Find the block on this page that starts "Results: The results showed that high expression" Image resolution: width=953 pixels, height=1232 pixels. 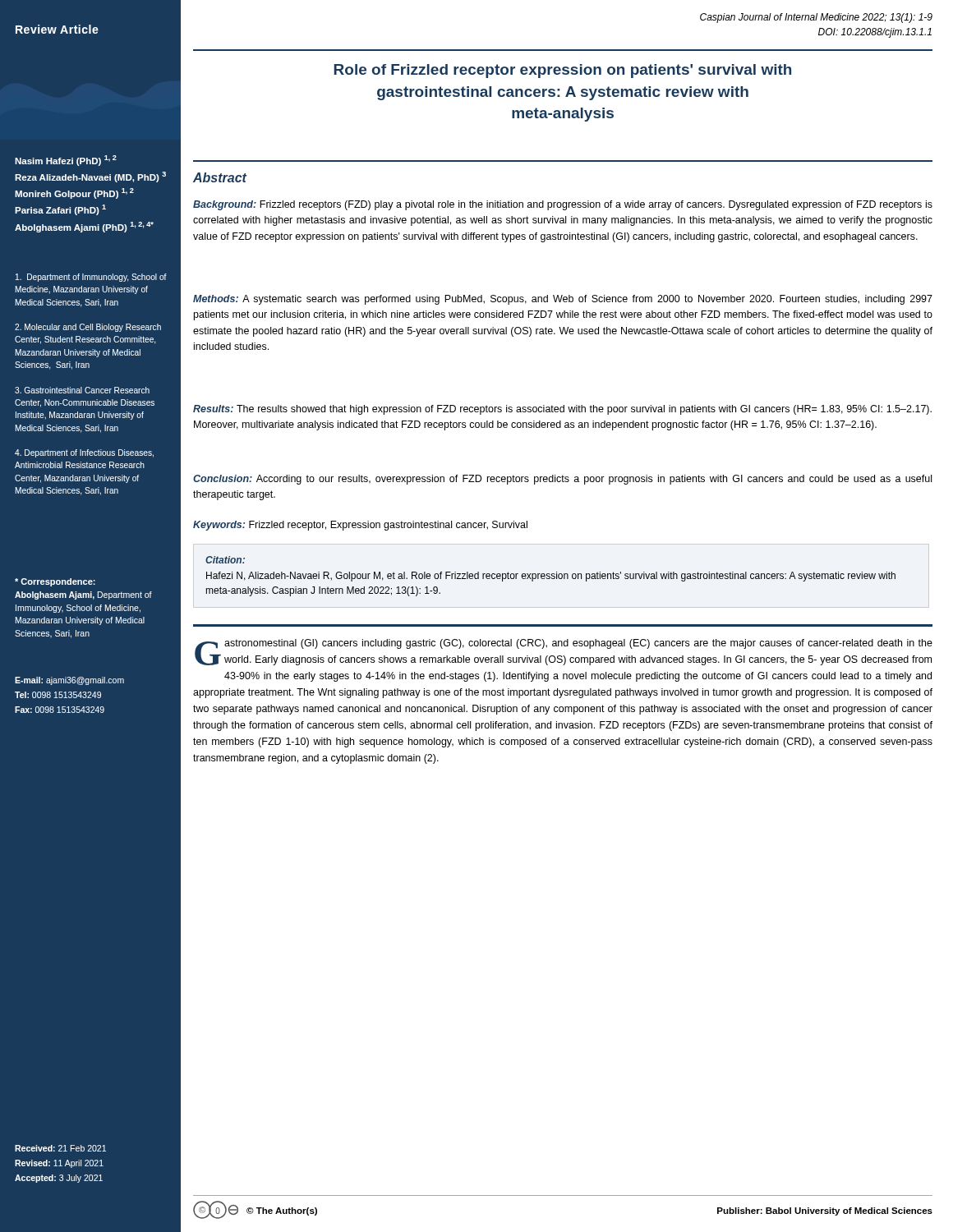pos(563,417)
